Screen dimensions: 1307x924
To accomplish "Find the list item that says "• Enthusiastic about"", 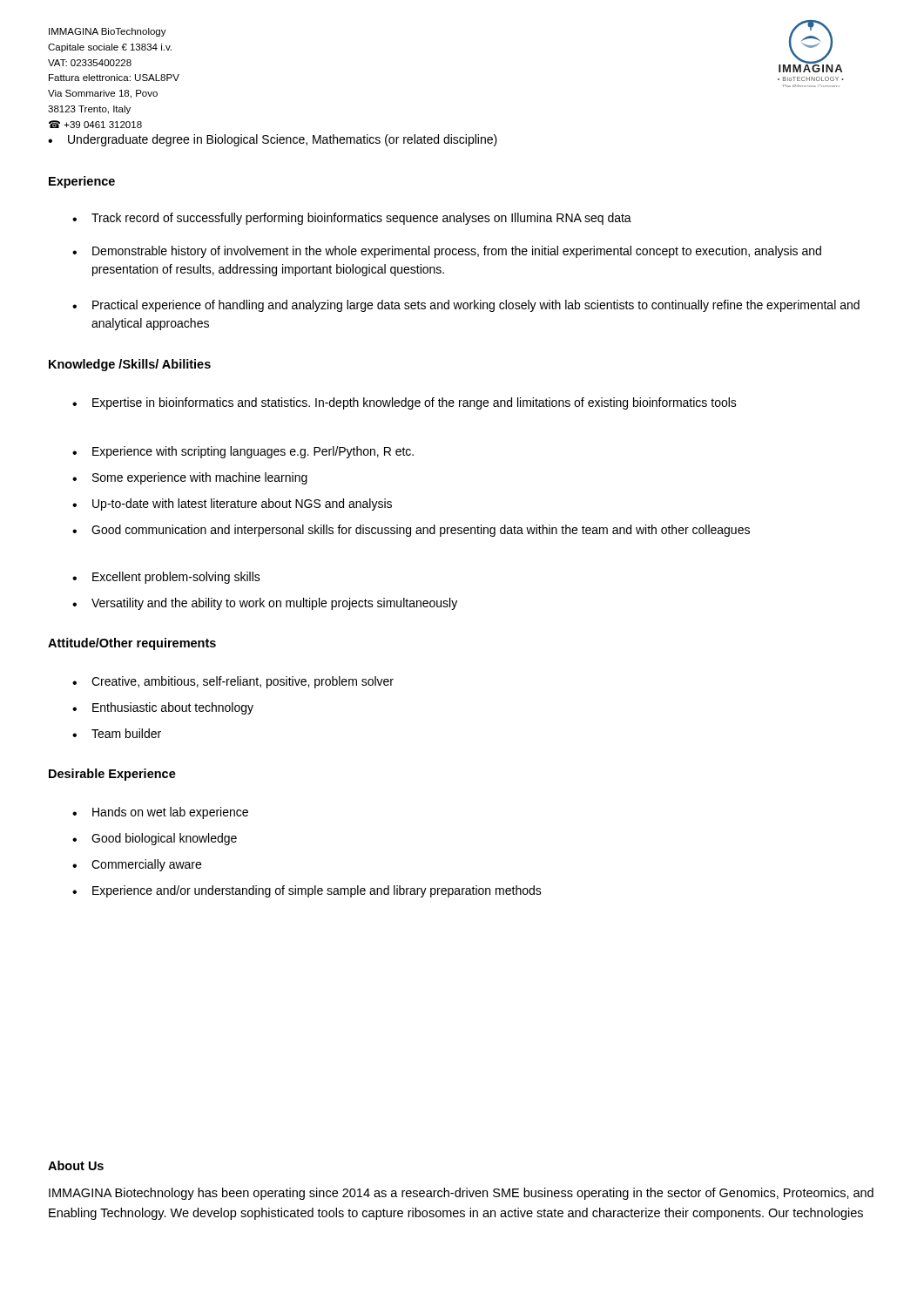I will [x=163, y=708].
